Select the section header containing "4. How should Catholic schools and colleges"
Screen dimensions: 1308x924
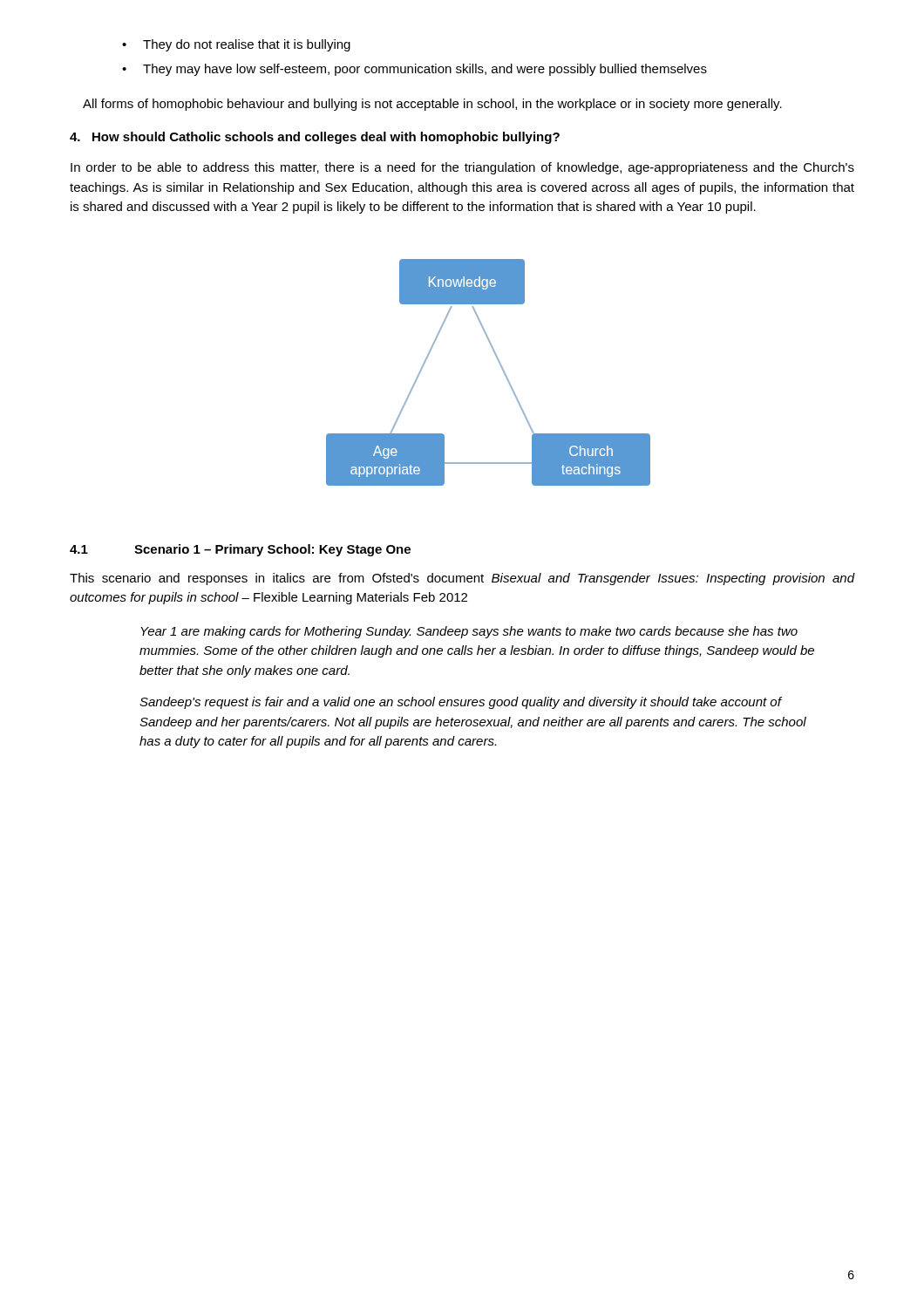click(x=315, y=136)
